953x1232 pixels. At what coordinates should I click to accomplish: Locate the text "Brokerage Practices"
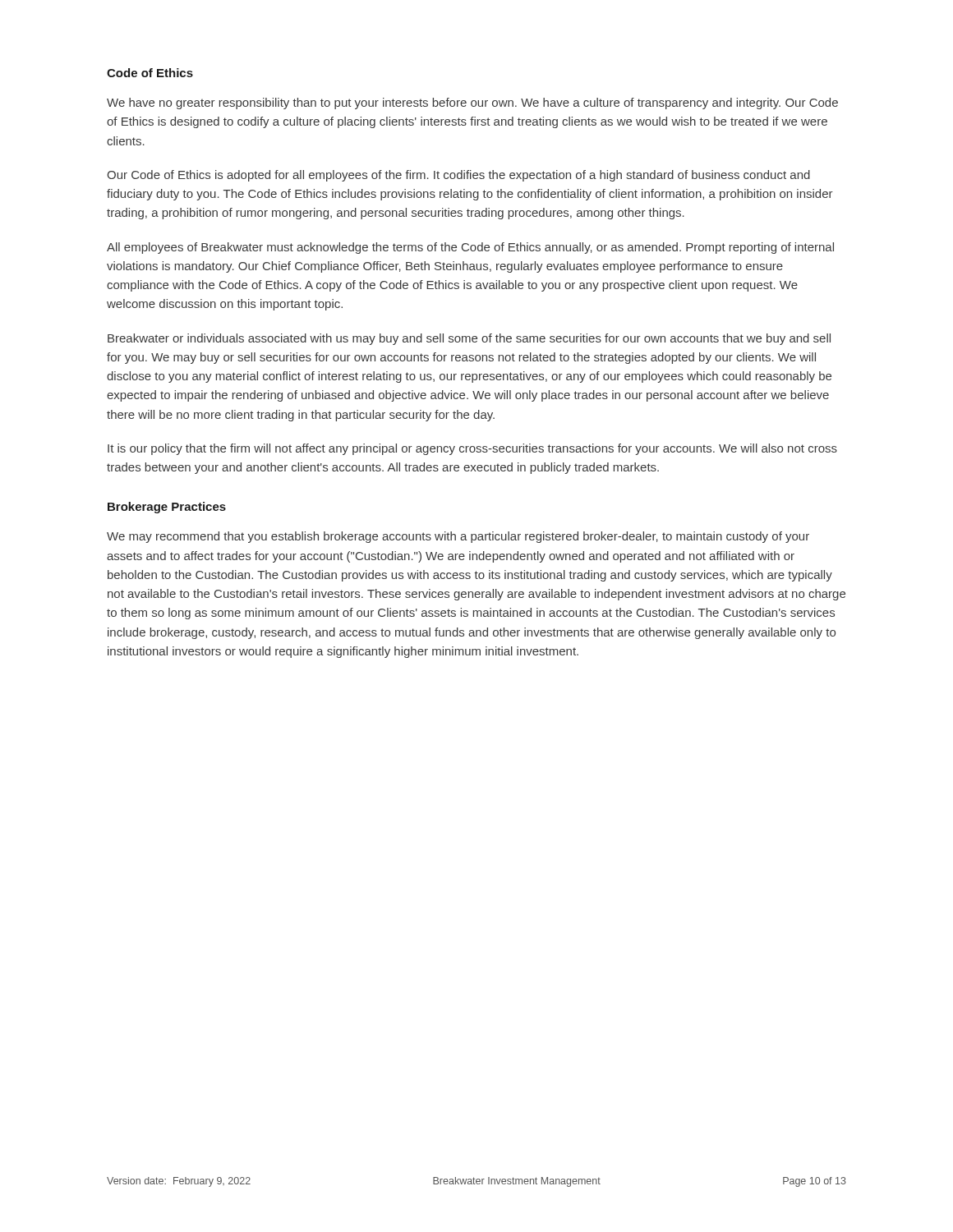click(166, 507)
